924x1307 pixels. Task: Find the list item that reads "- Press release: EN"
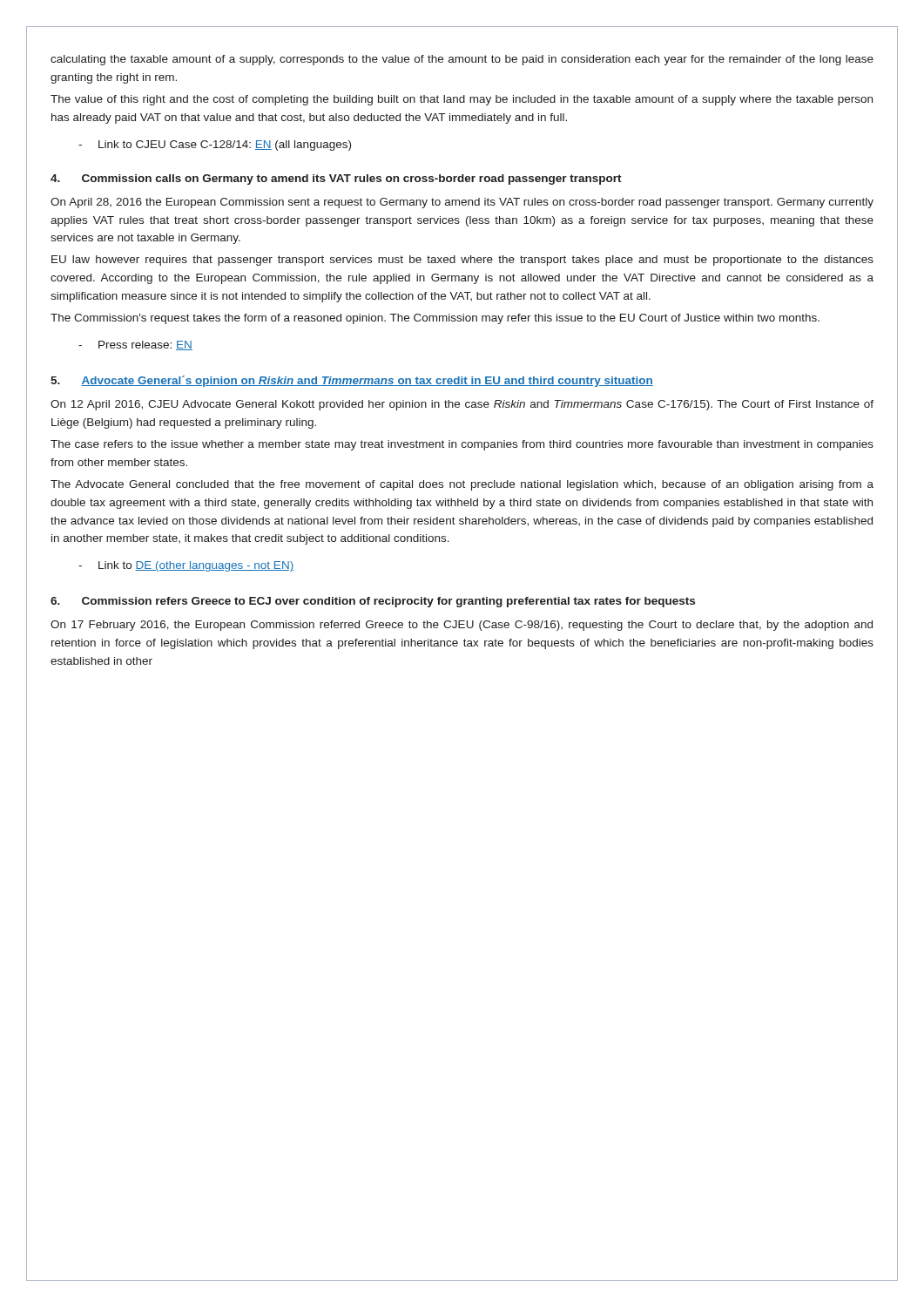(x=135, y=346)
